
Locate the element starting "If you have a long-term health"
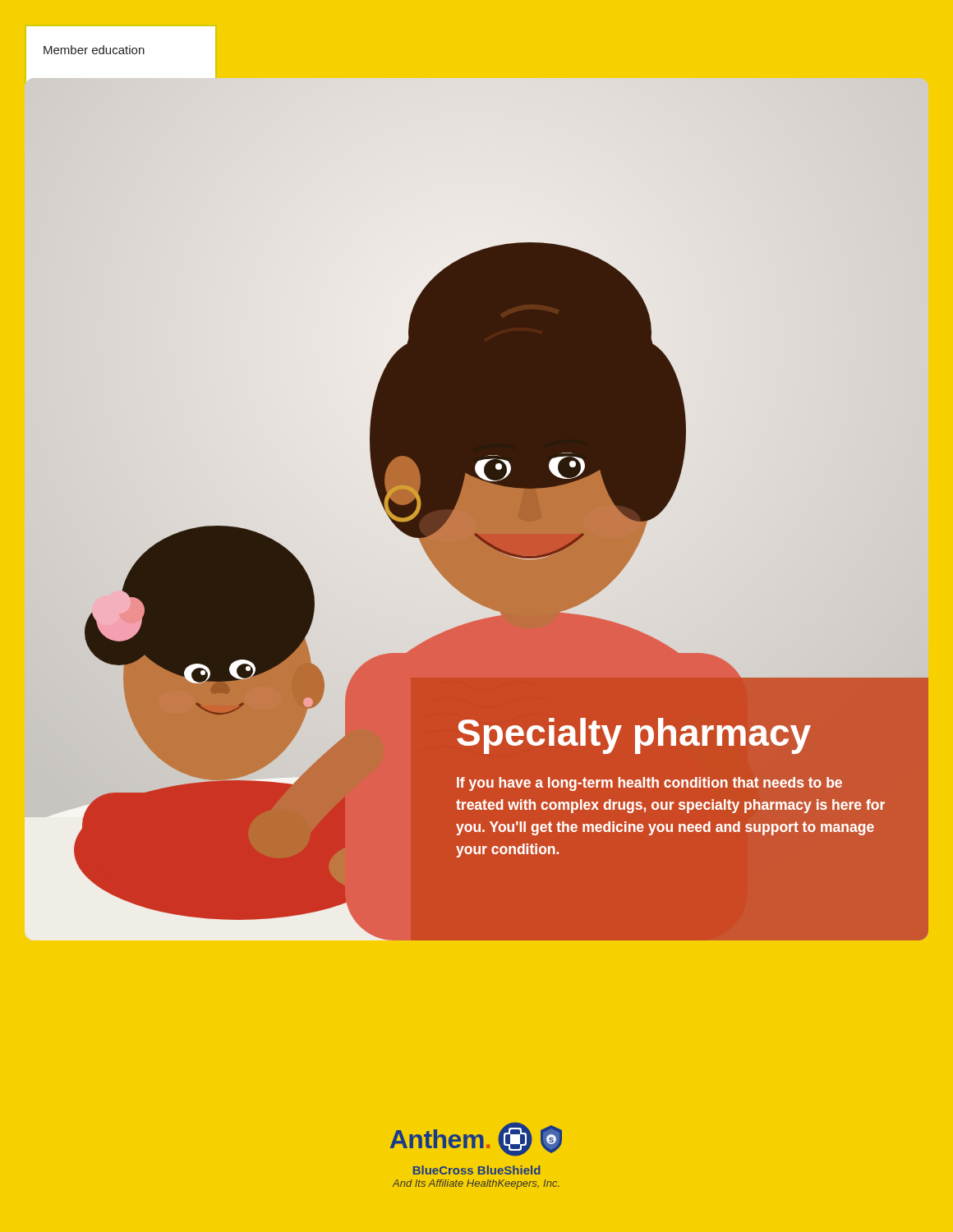coord(670,816)
